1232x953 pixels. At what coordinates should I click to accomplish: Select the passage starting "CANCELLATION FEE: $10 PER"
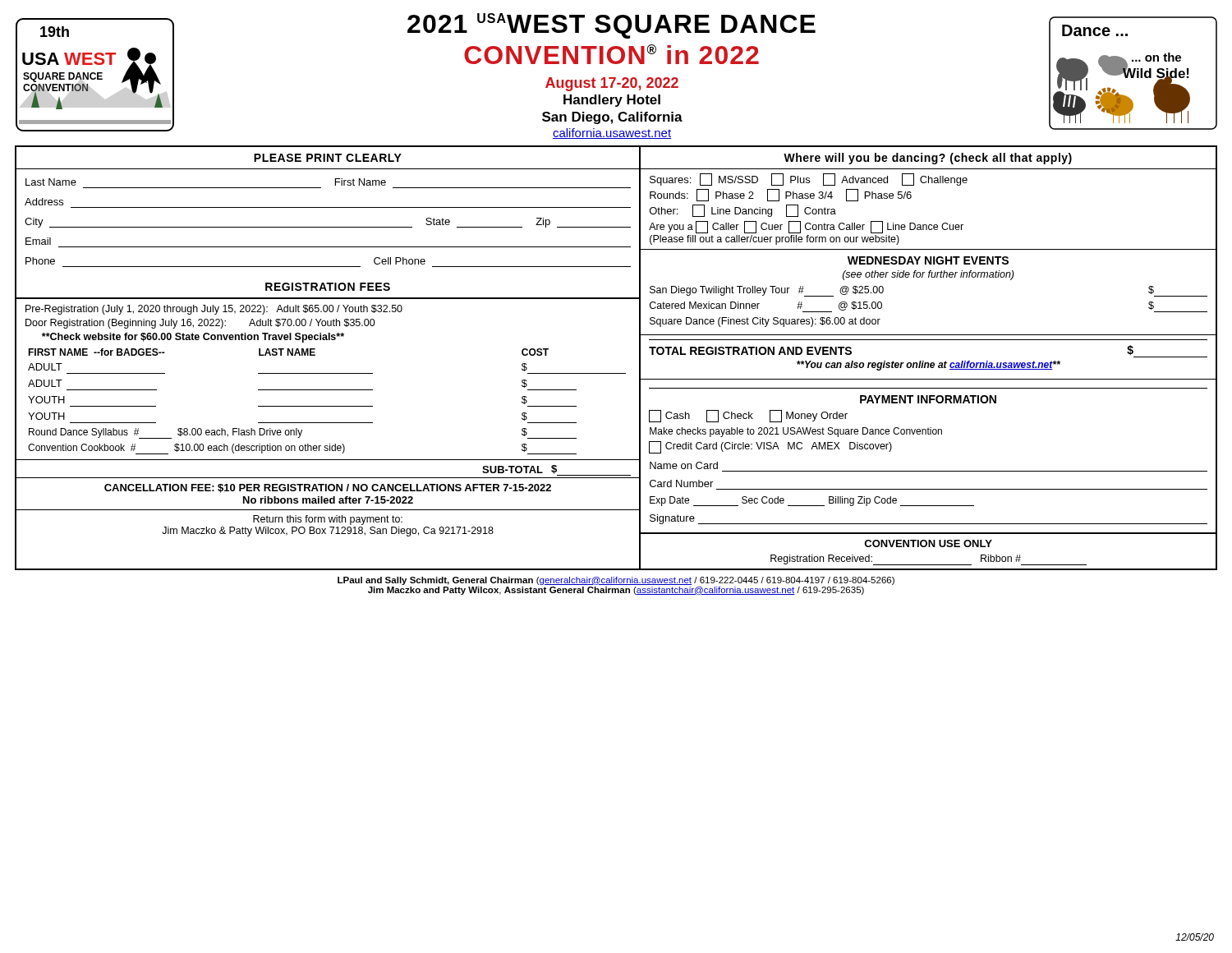328,494
